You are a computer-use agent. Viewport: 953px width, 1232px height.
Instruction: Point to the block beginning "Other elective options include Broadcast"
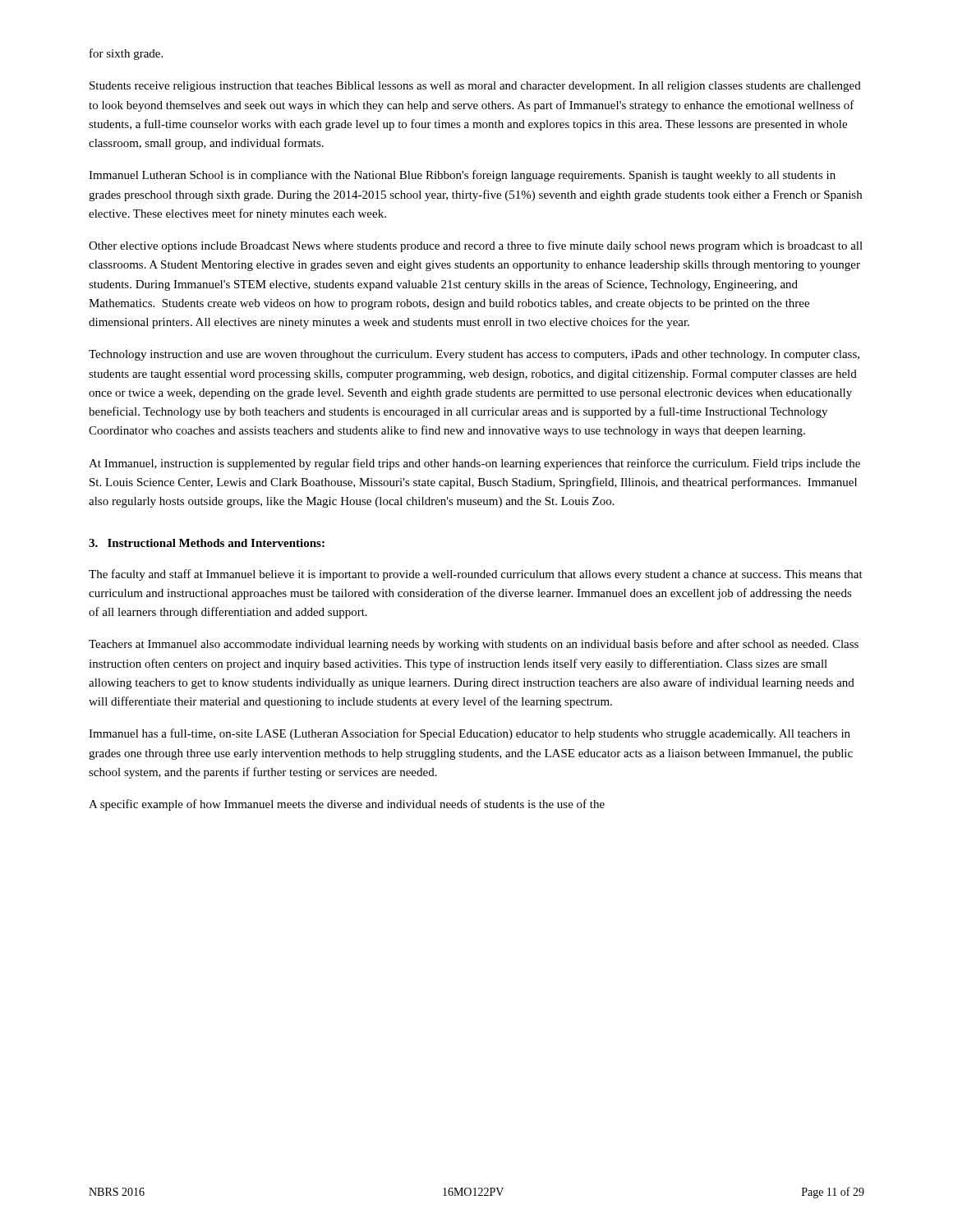(x=476, y=284)
